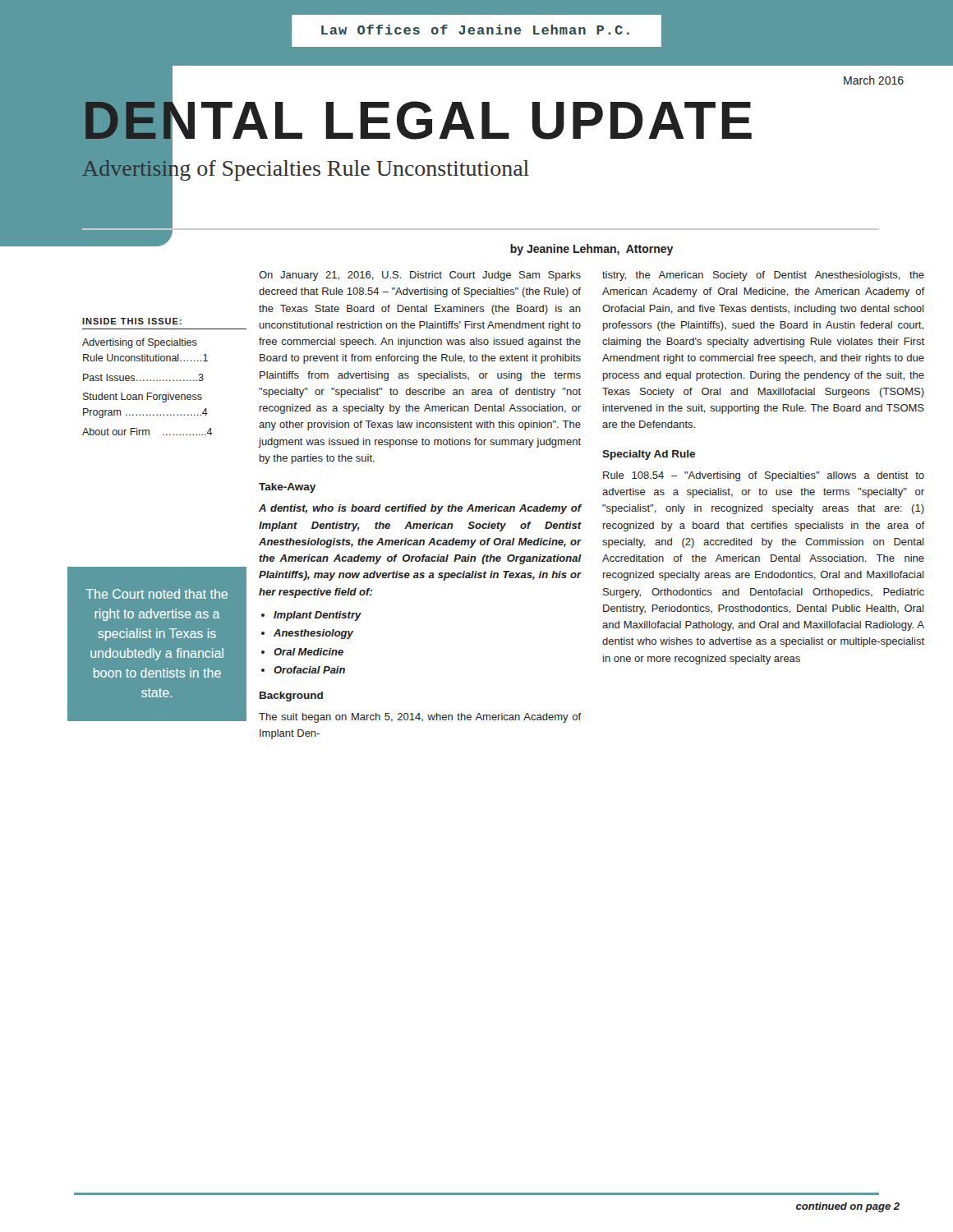The height and width of the screenshot is (1232, 953).
Task: Select the text block with the text "A dentist, who is"
Action: pyautogui.click(x=420, y=550)
